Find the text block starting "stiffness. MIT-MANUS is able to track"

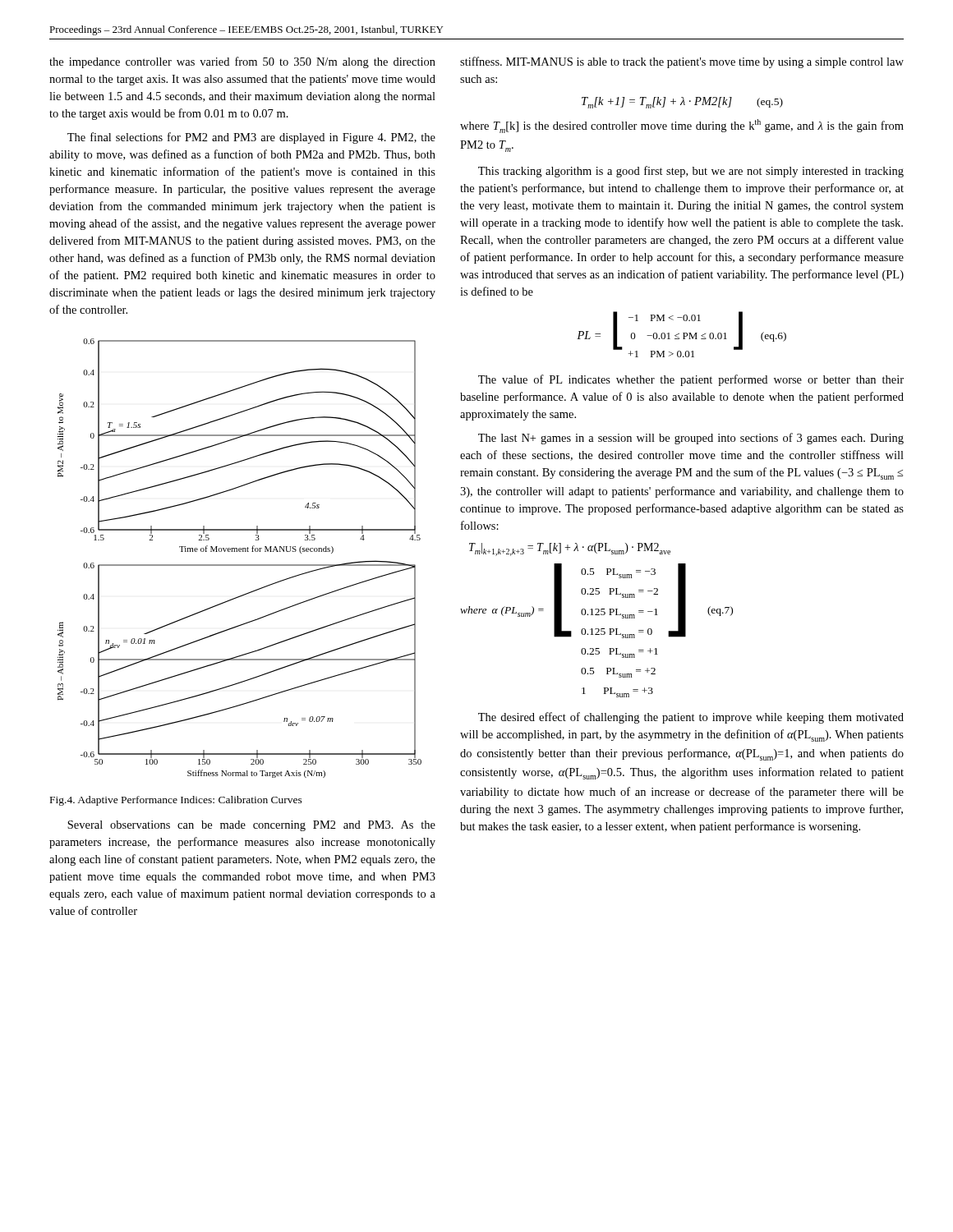pyautogui.click(x=682, y=71)
